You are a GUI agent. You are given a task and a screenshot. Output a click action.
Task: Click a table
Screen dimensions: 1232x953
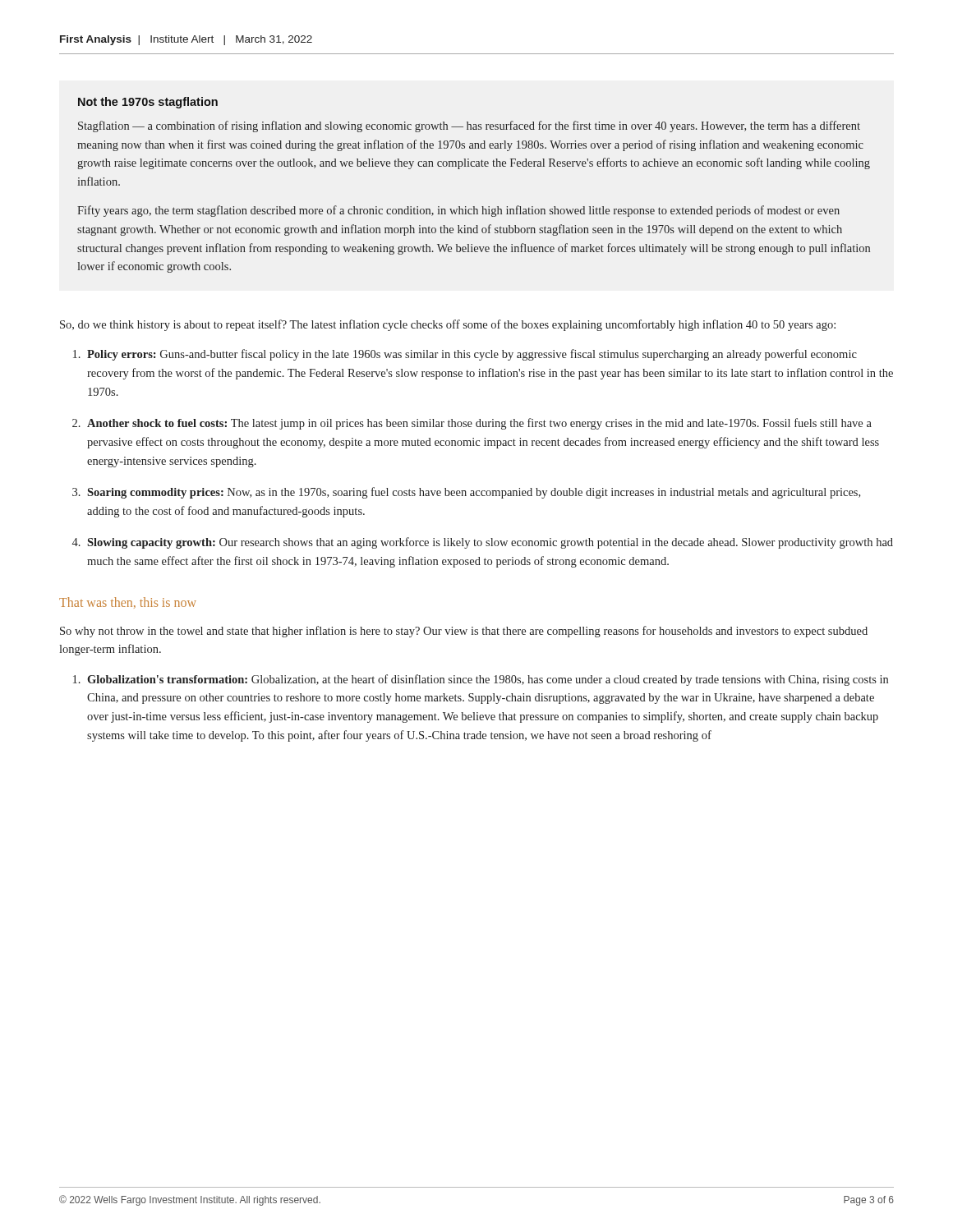(x=476, y=186)
